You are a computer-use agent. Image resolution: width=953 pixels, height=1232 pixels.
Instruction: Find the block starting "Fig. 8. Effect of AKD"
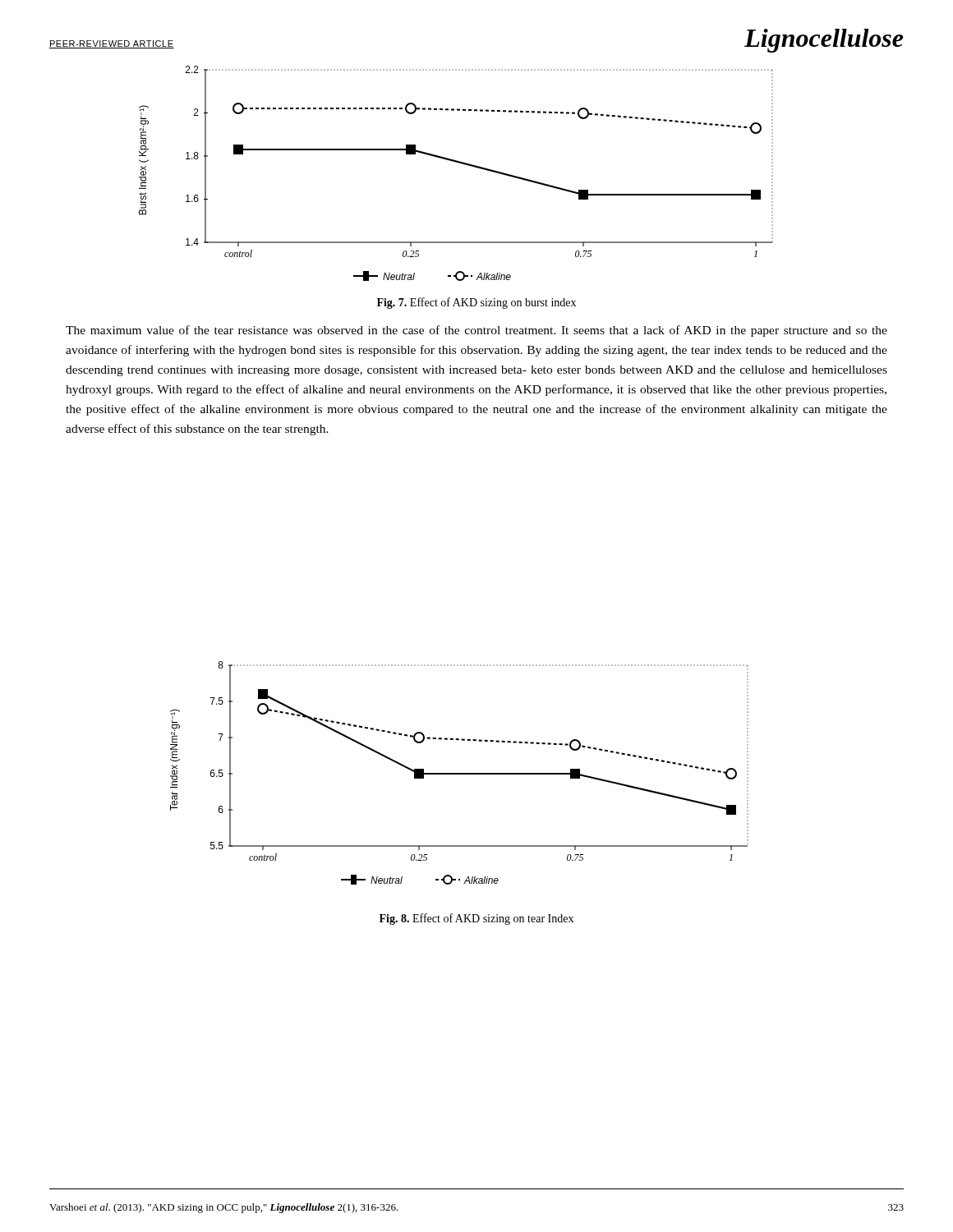(x=476, y=919)
